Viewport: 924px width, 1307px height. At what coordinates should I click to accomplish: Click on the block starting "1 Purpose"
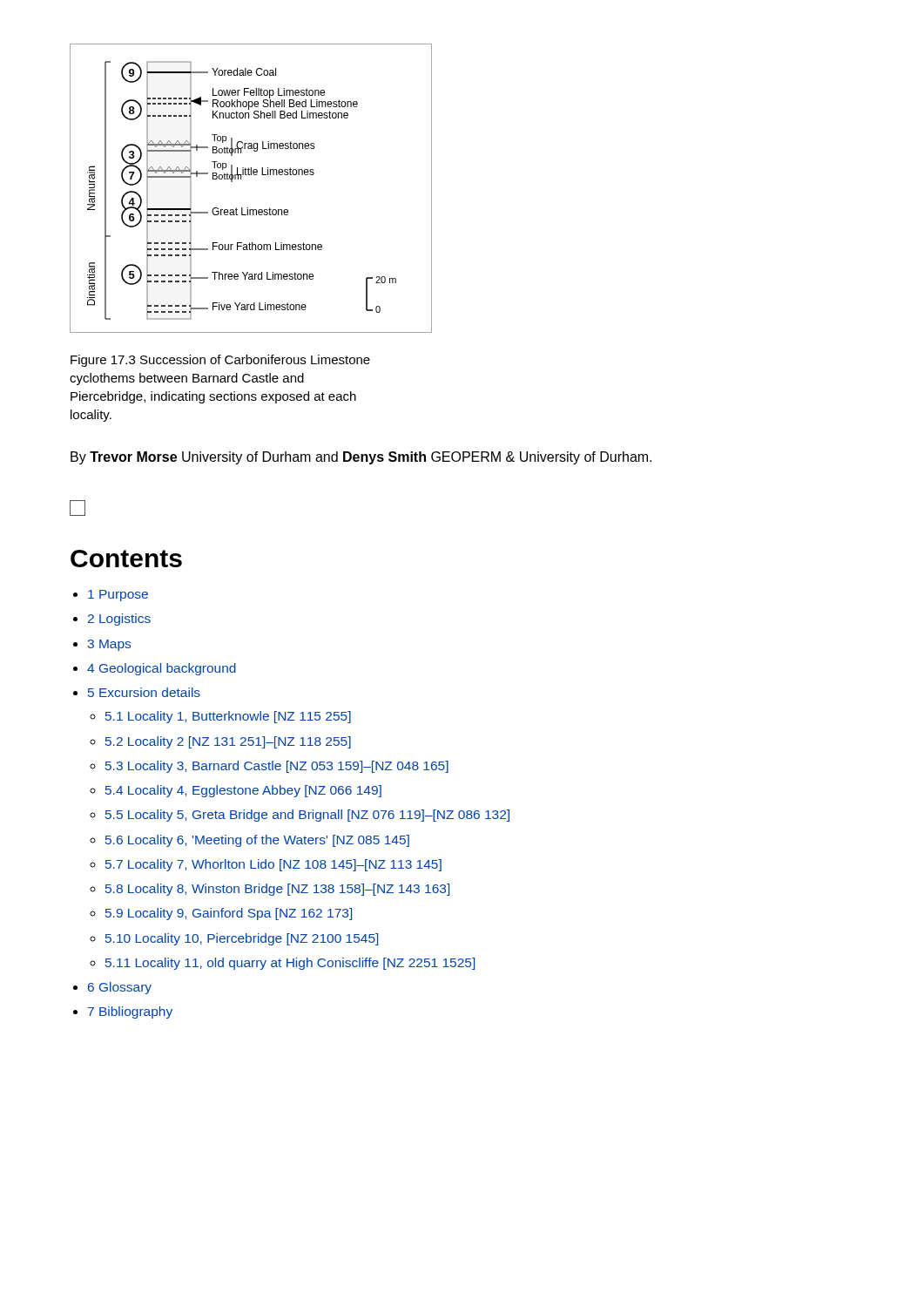pos(118,594)
